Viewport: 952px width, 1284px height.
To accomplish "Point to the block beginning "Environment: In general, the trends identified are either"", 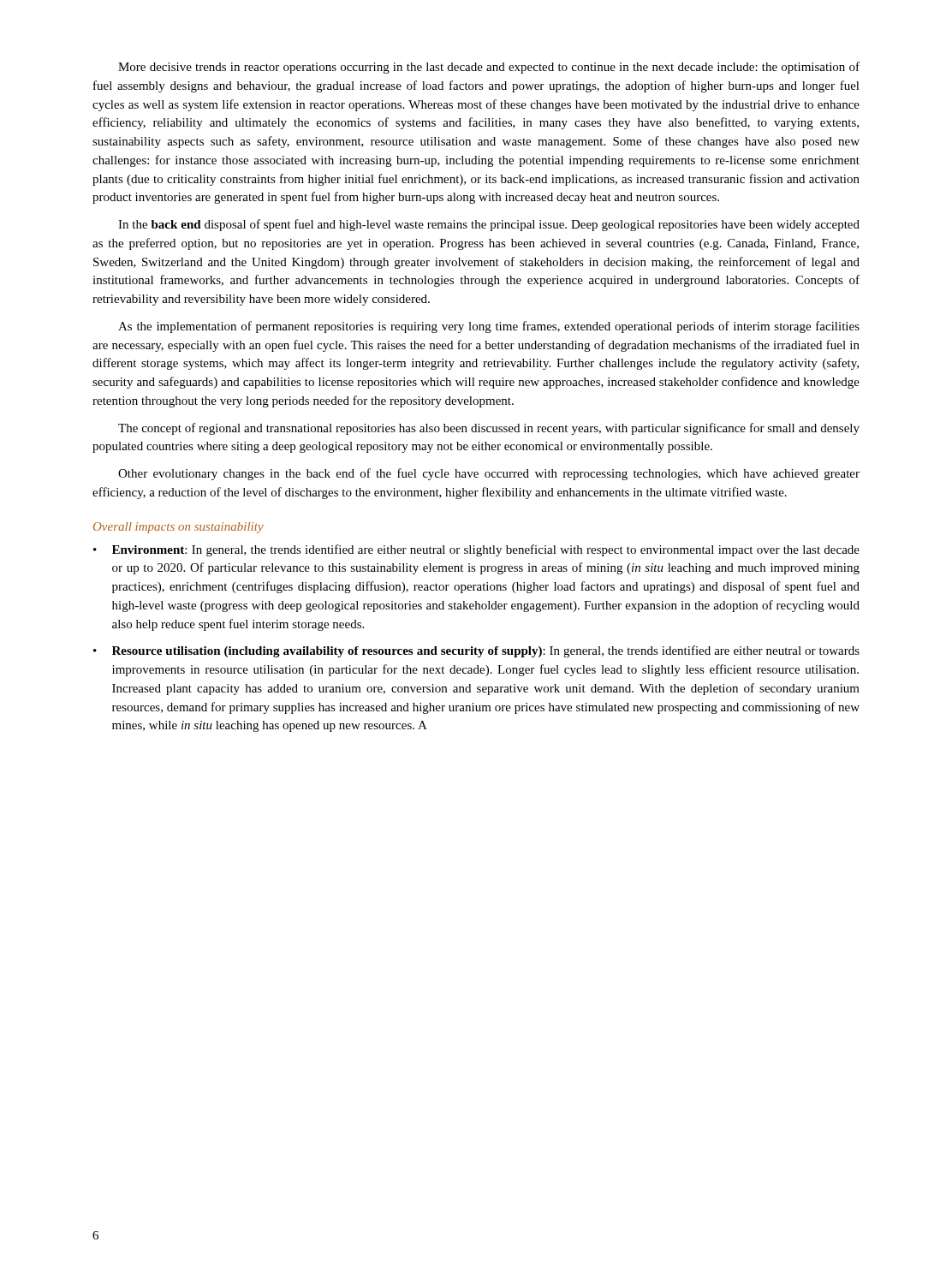I will (486, 586).
